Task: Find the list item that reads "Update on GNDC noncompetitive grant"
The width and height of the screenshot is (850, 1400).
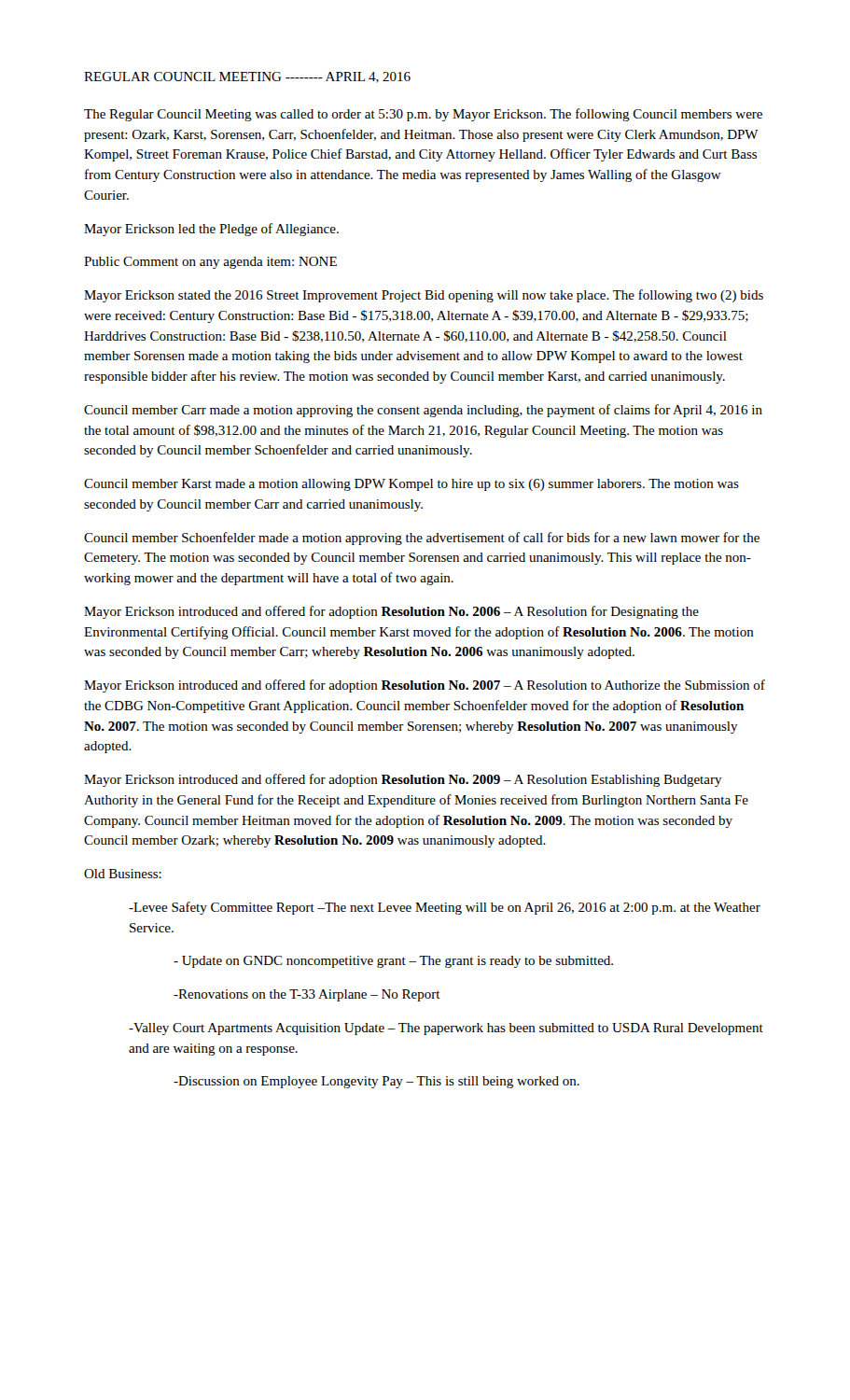Action: click(470, 961)
